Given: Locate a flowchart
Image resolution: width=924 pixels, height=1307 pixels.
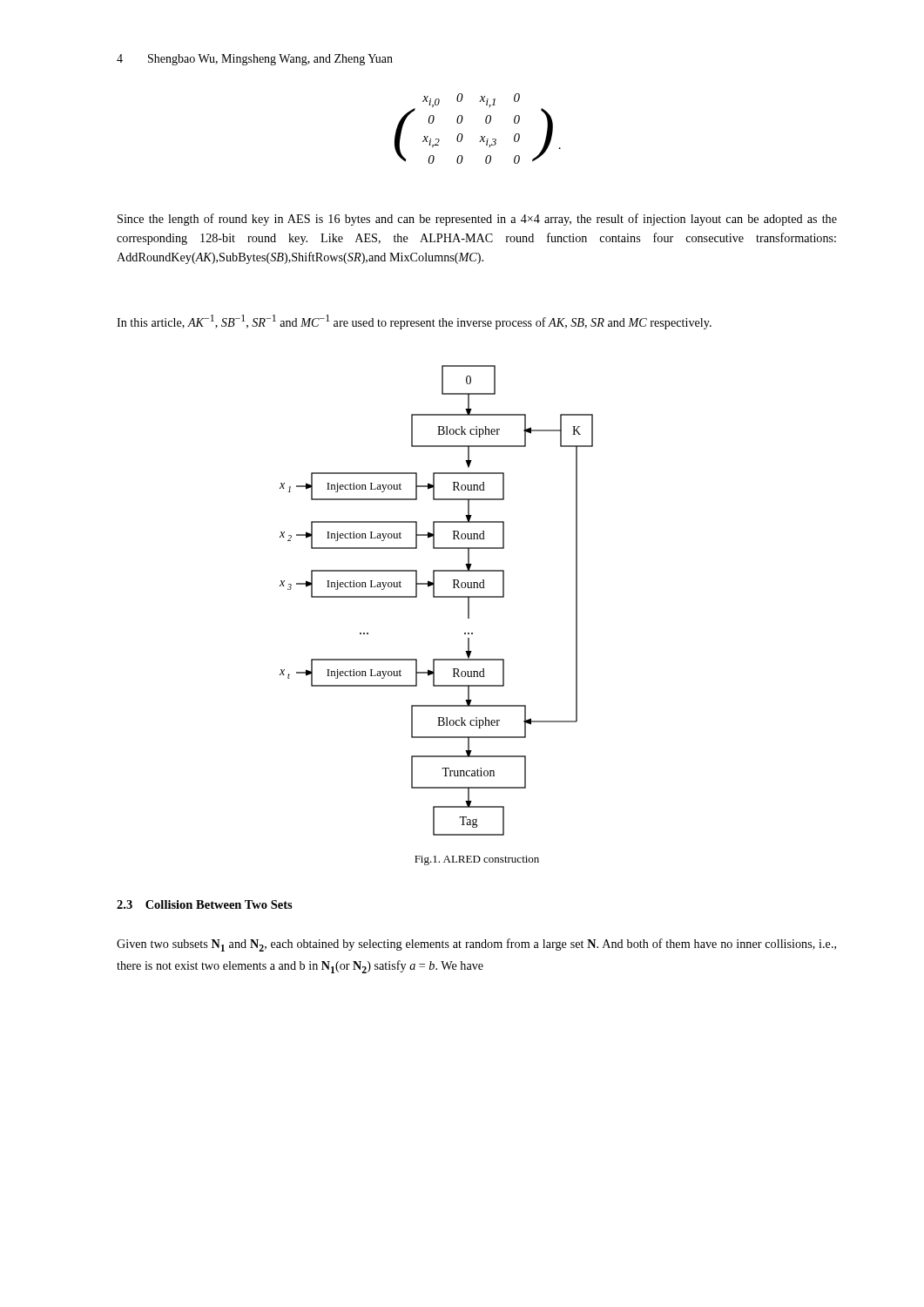Looking at the screenshot, I should pyautogui.click(x=477, y=601).
